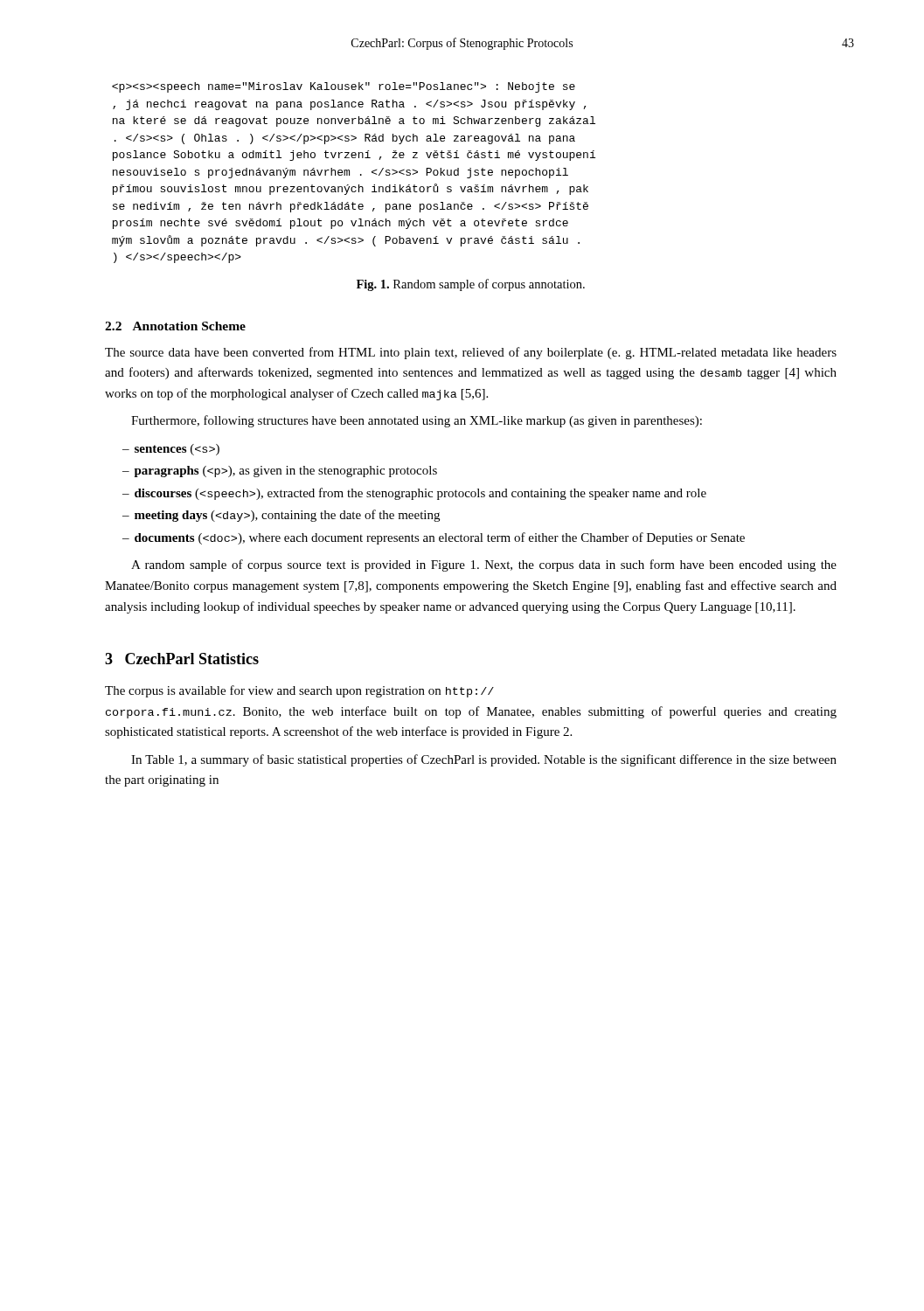Find the block on this page that starts "– meeting days ( ), containing the date"
The width and height of the screenshot is (924, 1311).
(281, 516)
